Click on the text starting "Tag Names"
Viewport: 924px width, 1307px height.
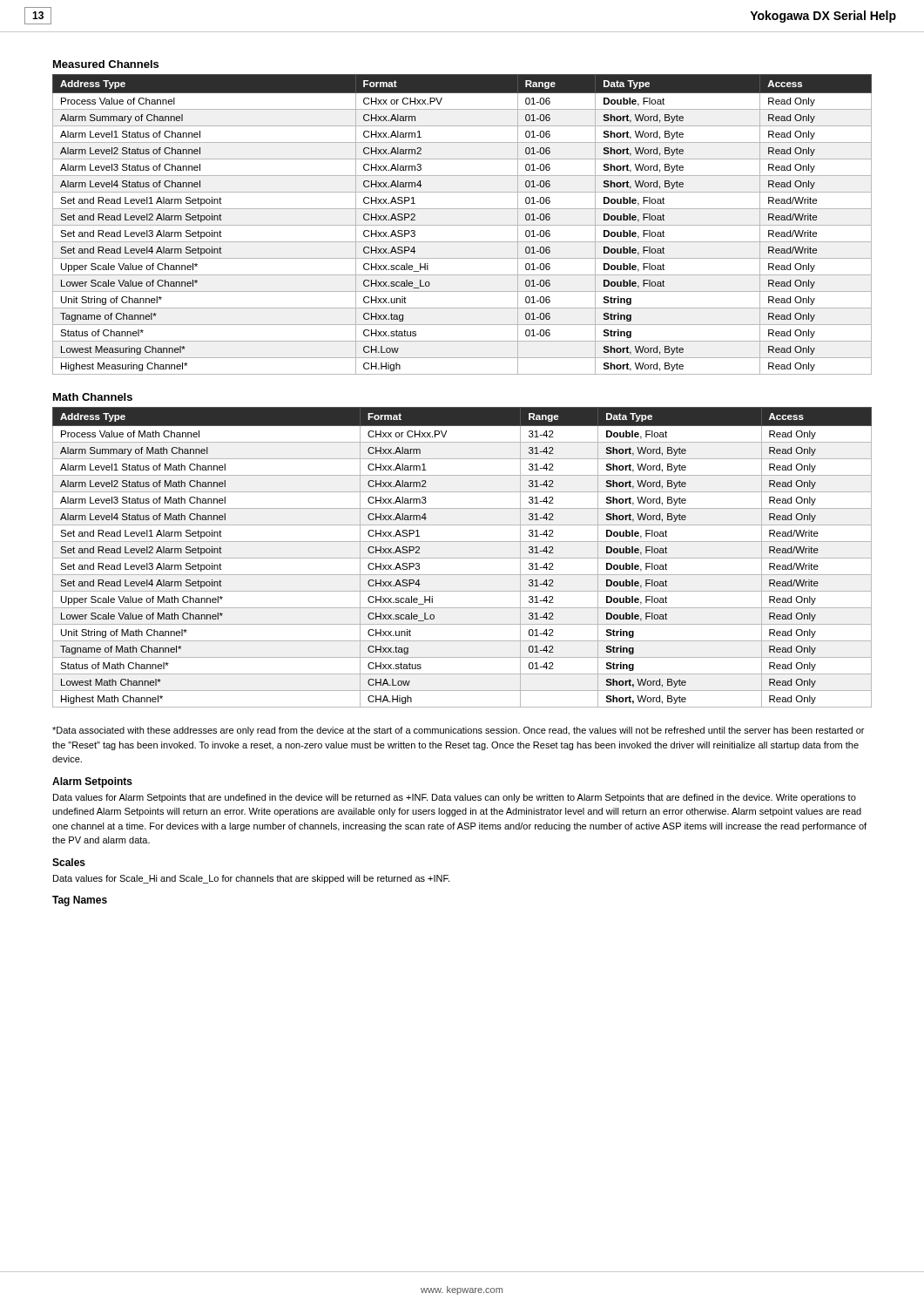click(80, 900)
